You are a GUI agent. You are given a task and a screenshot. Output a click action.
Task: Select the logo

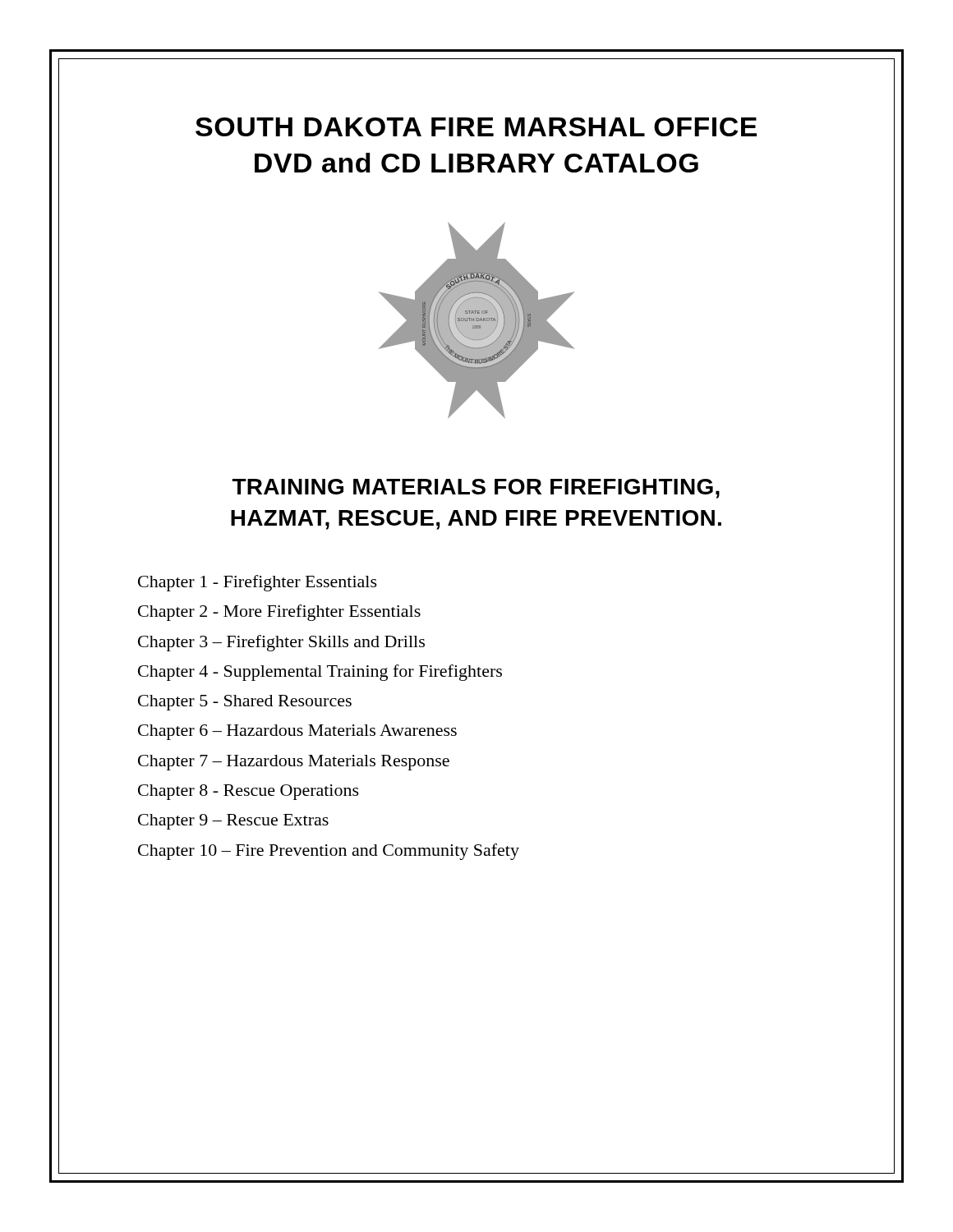[476, 322]
